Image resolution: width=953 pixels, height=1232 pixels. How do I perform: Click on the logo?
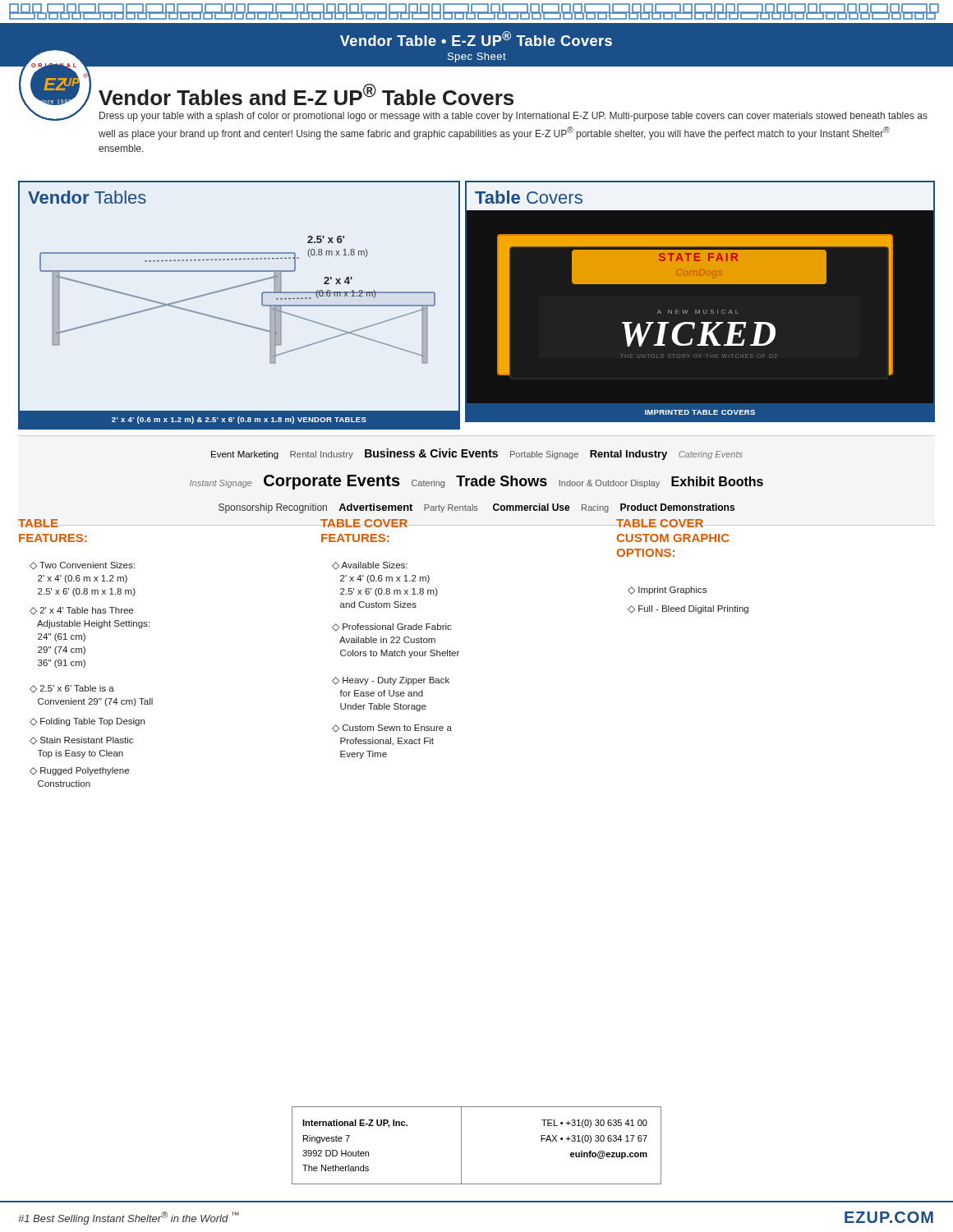[55, 85]
